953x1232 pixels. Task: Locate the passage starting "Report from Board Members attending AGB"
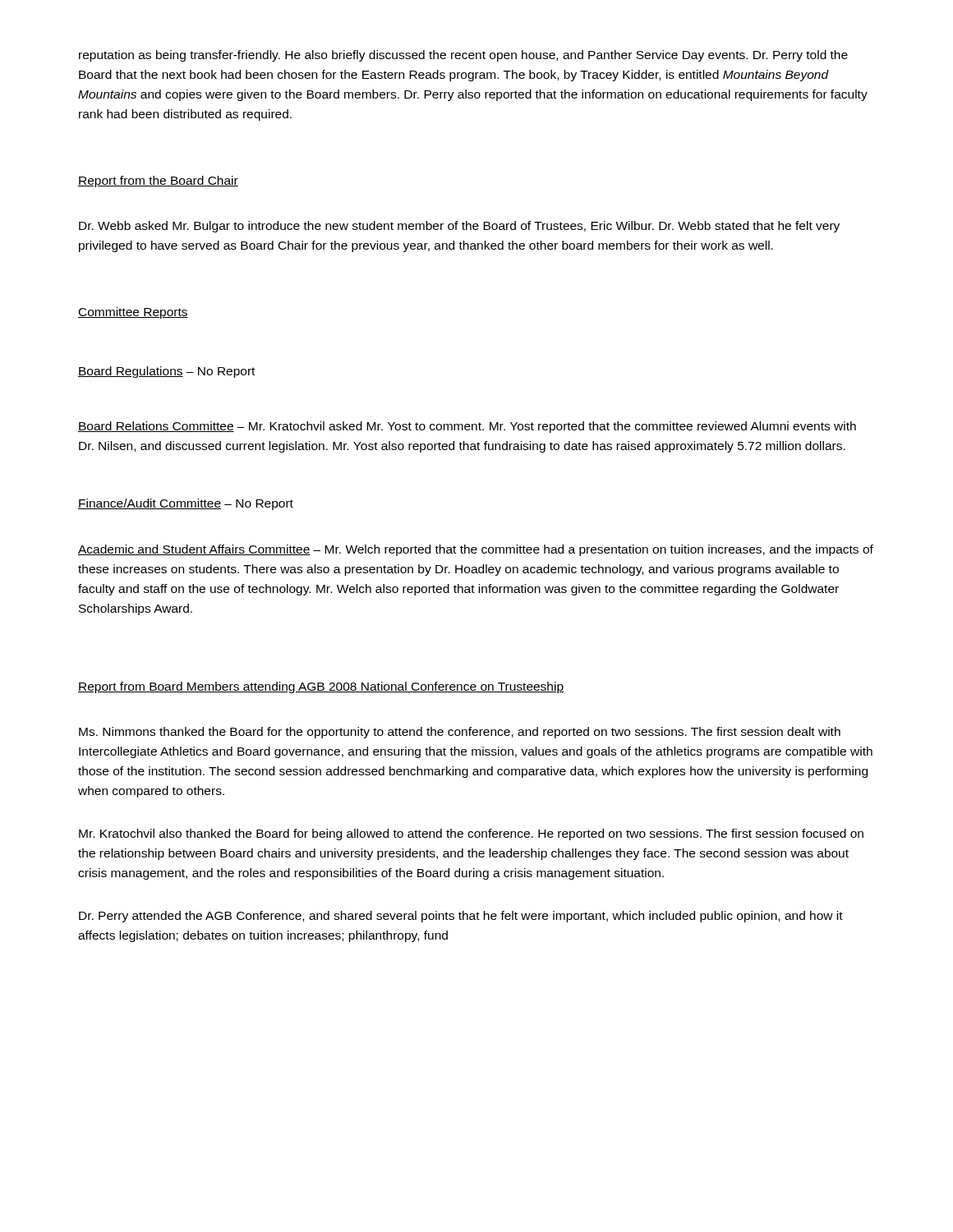(321, 686)
